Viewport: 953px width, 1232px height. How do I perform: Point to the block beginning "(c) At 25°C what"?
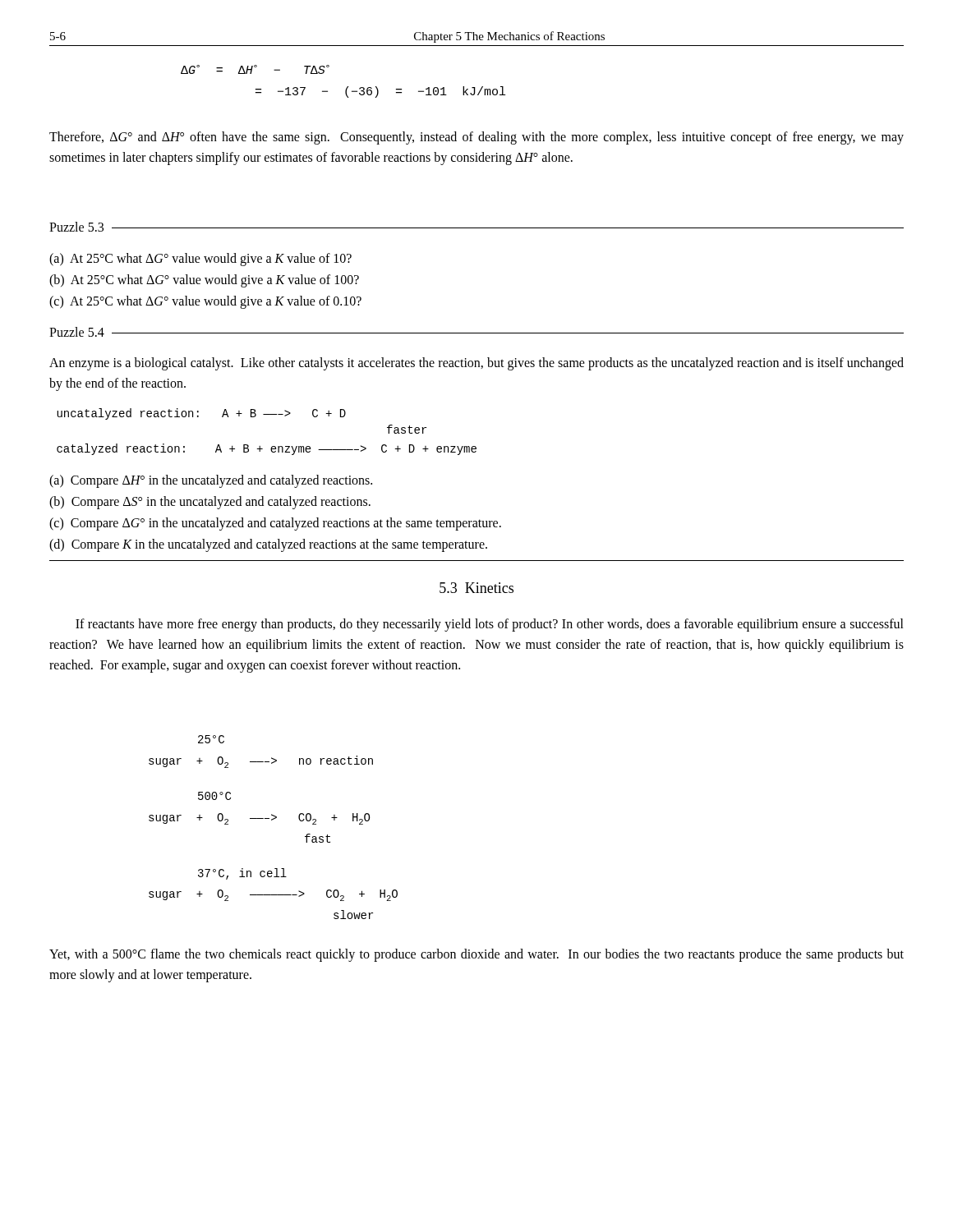click(x=206, y=301)
